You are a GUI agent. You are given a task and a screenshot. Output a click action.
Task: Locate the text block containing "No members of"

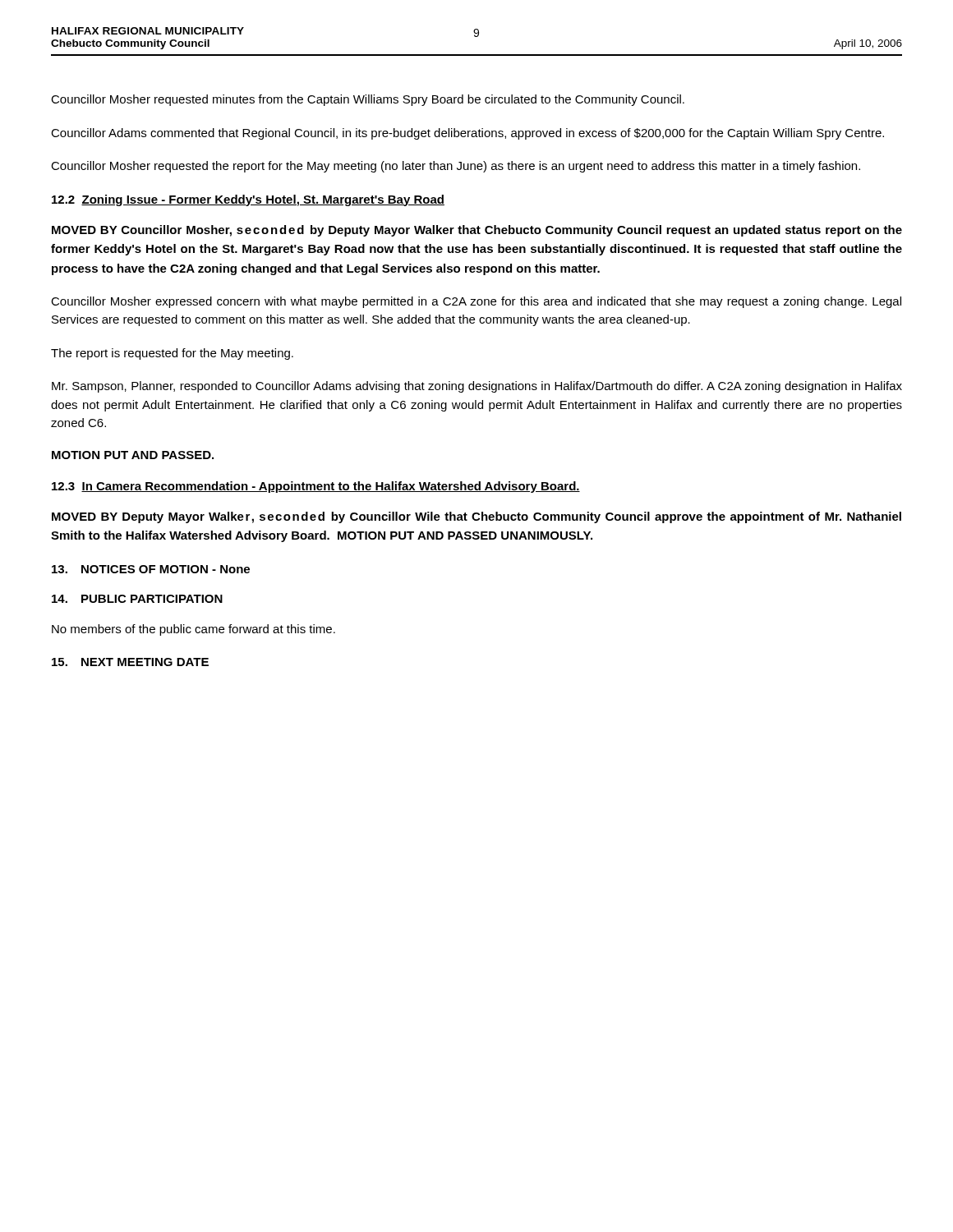(193, 628)
